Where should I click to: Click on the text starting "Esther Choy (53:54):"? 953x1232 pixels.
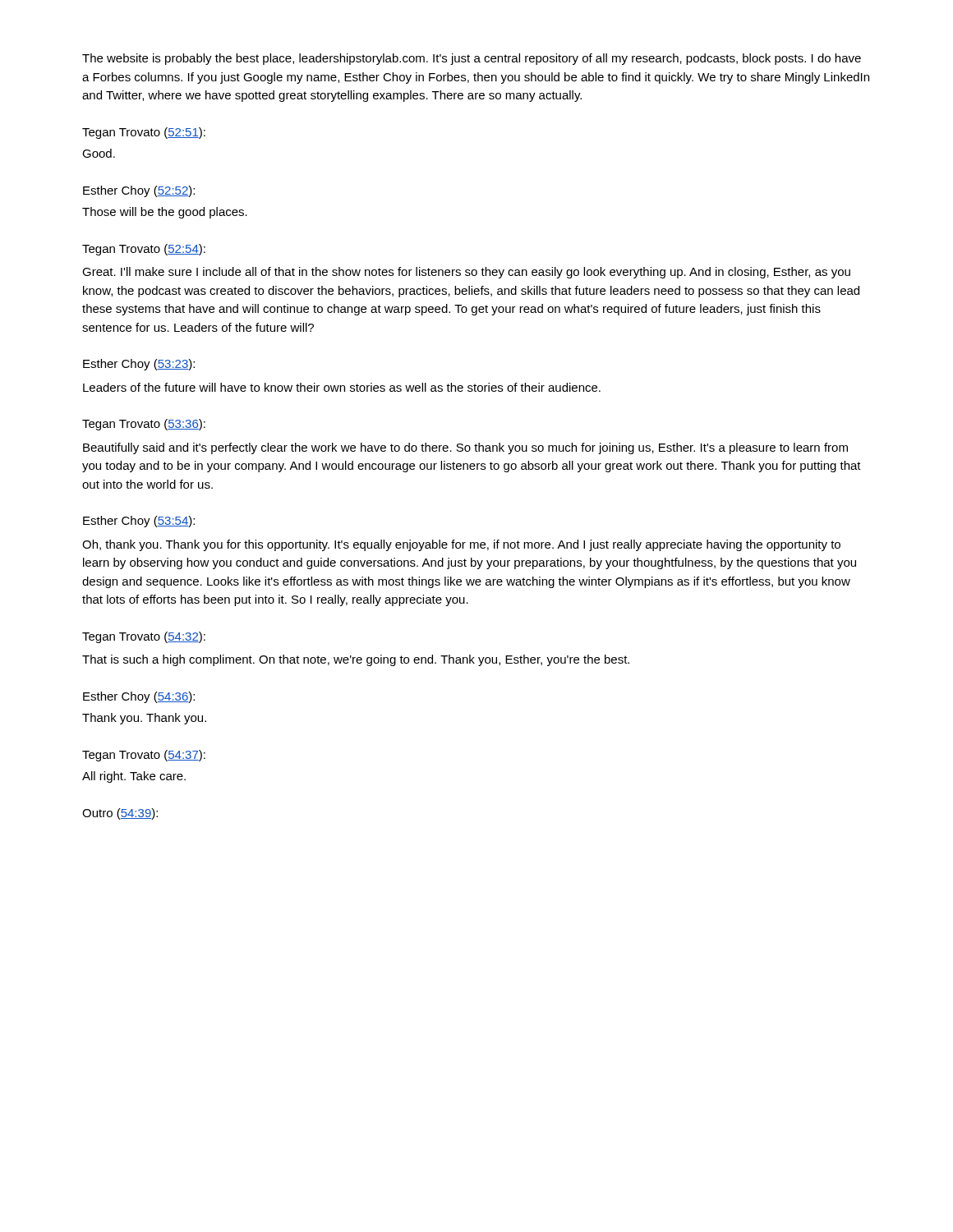(x=139, y=520)
